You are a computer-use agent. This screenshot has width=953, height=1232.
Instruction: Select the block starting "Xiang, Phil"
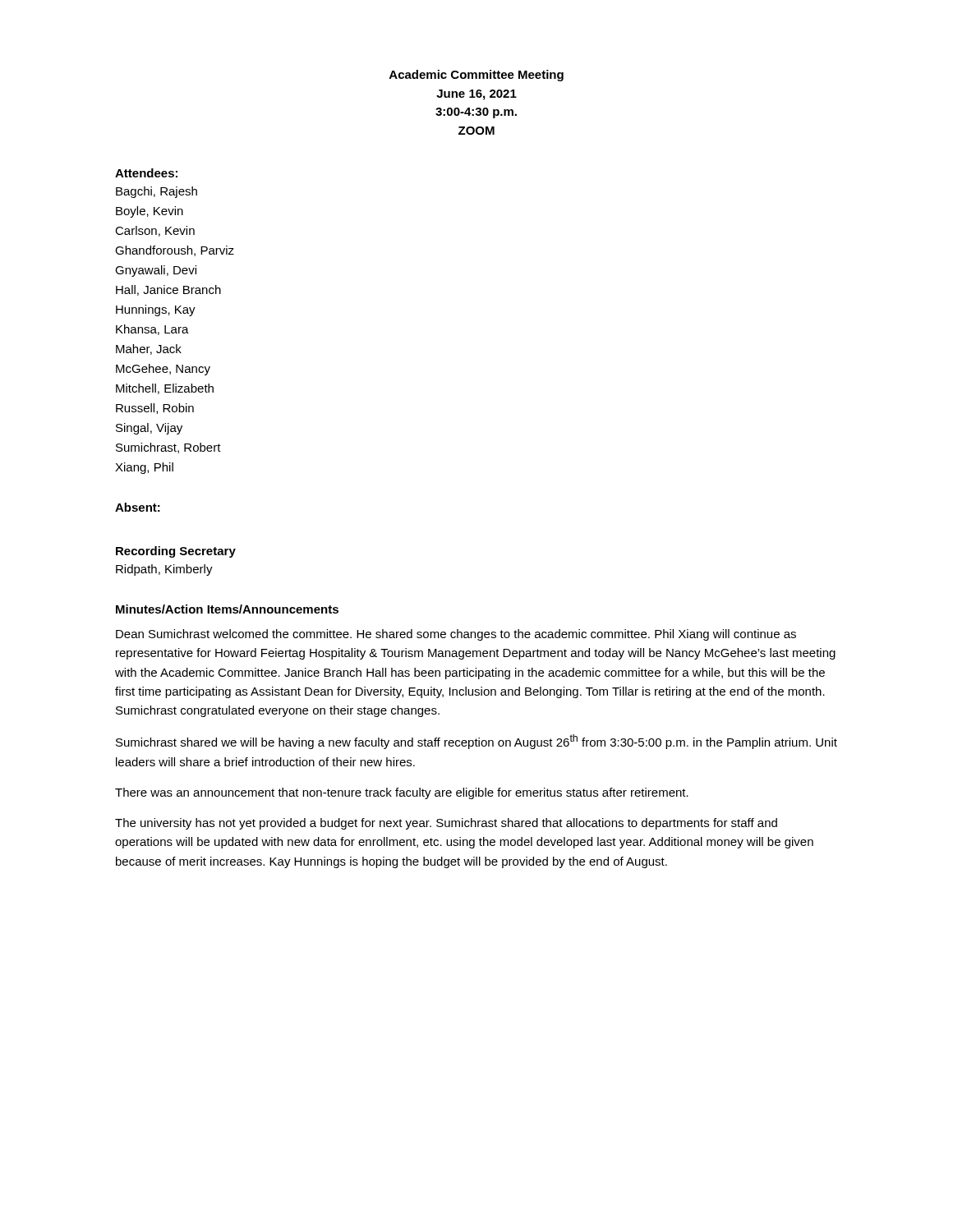coord(144,468)
